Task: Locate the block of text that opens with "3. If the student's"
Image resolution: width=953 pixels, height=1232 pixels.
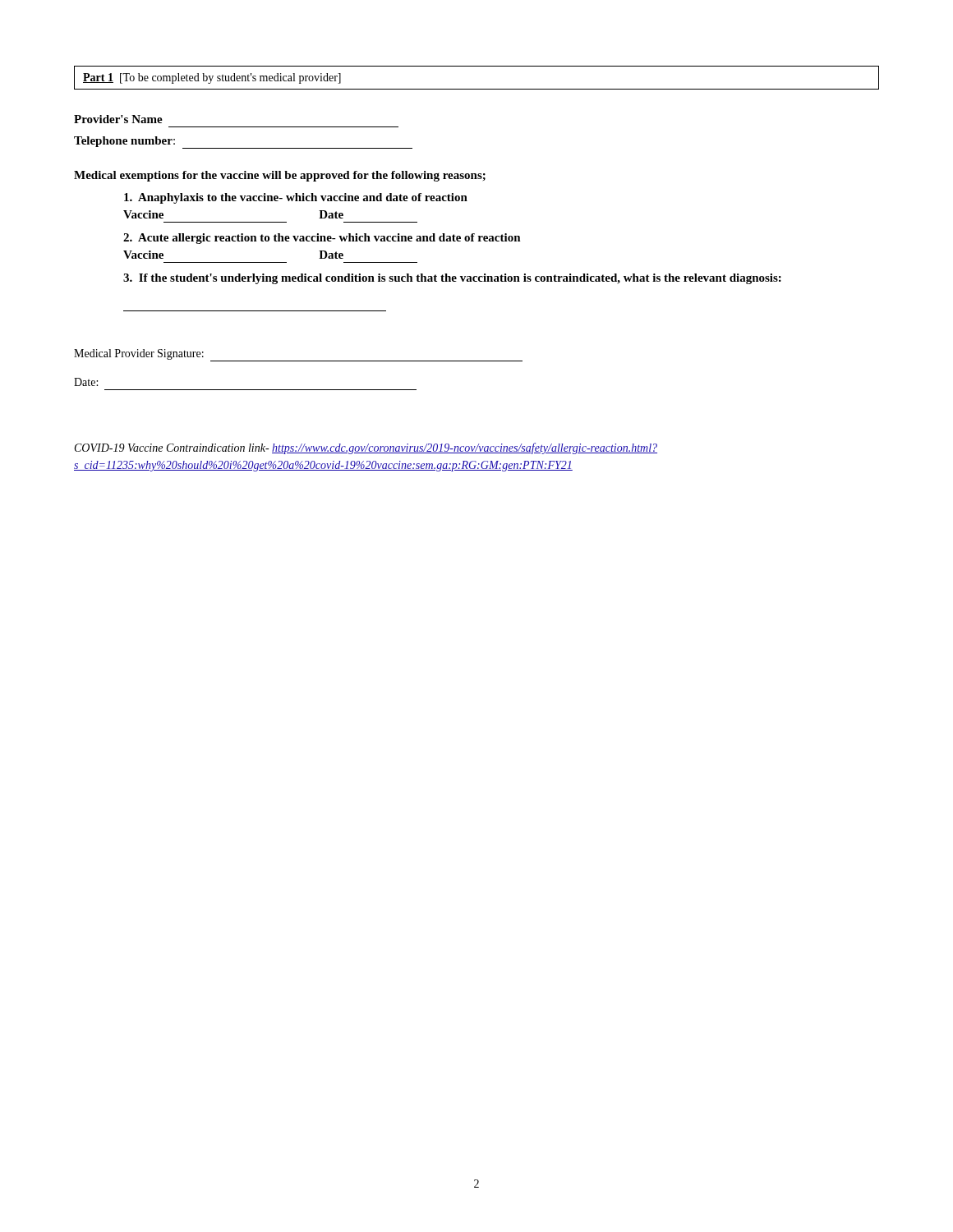Action: 501,291
